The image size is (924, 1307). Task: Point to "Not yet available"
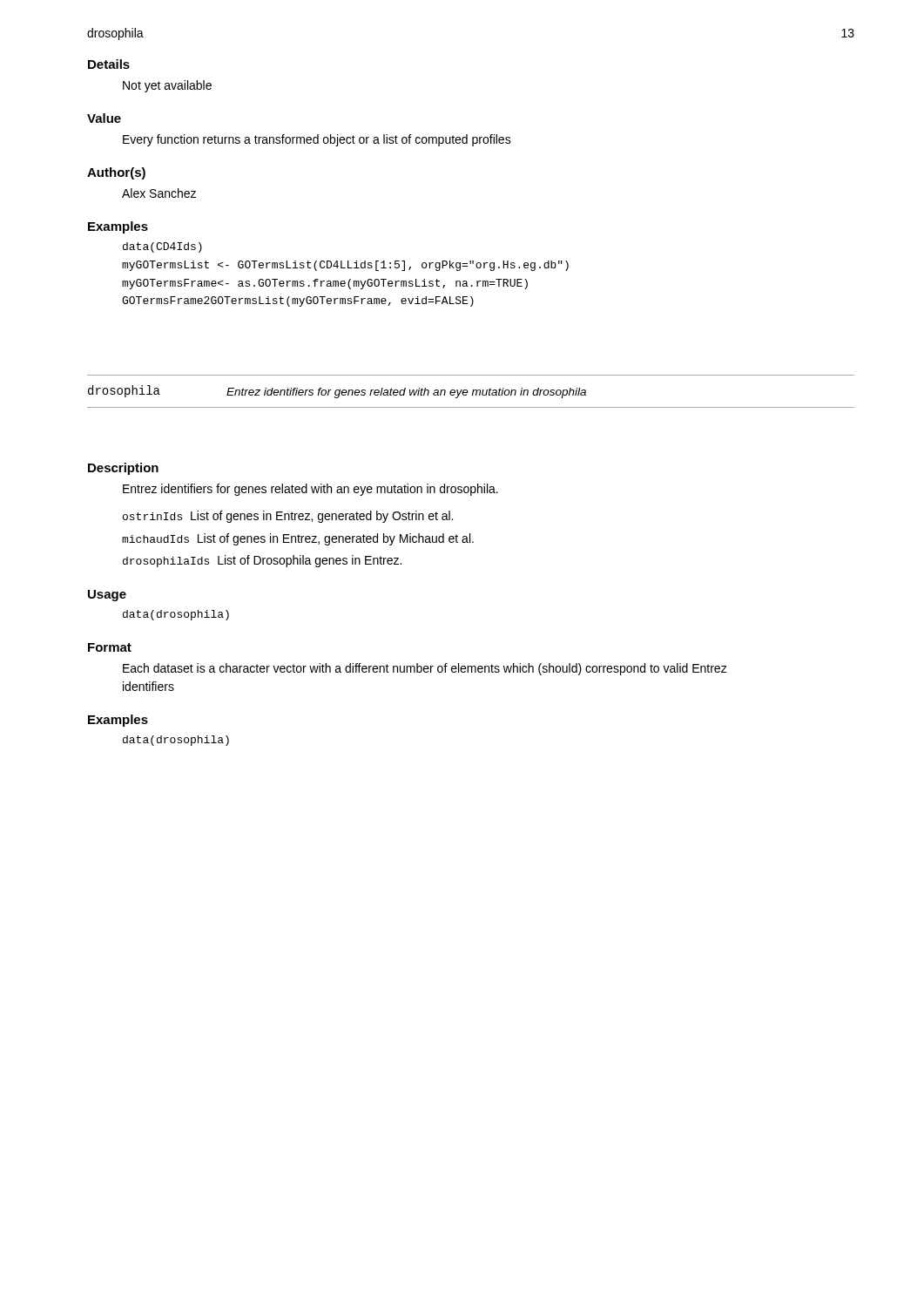[167, 85]
